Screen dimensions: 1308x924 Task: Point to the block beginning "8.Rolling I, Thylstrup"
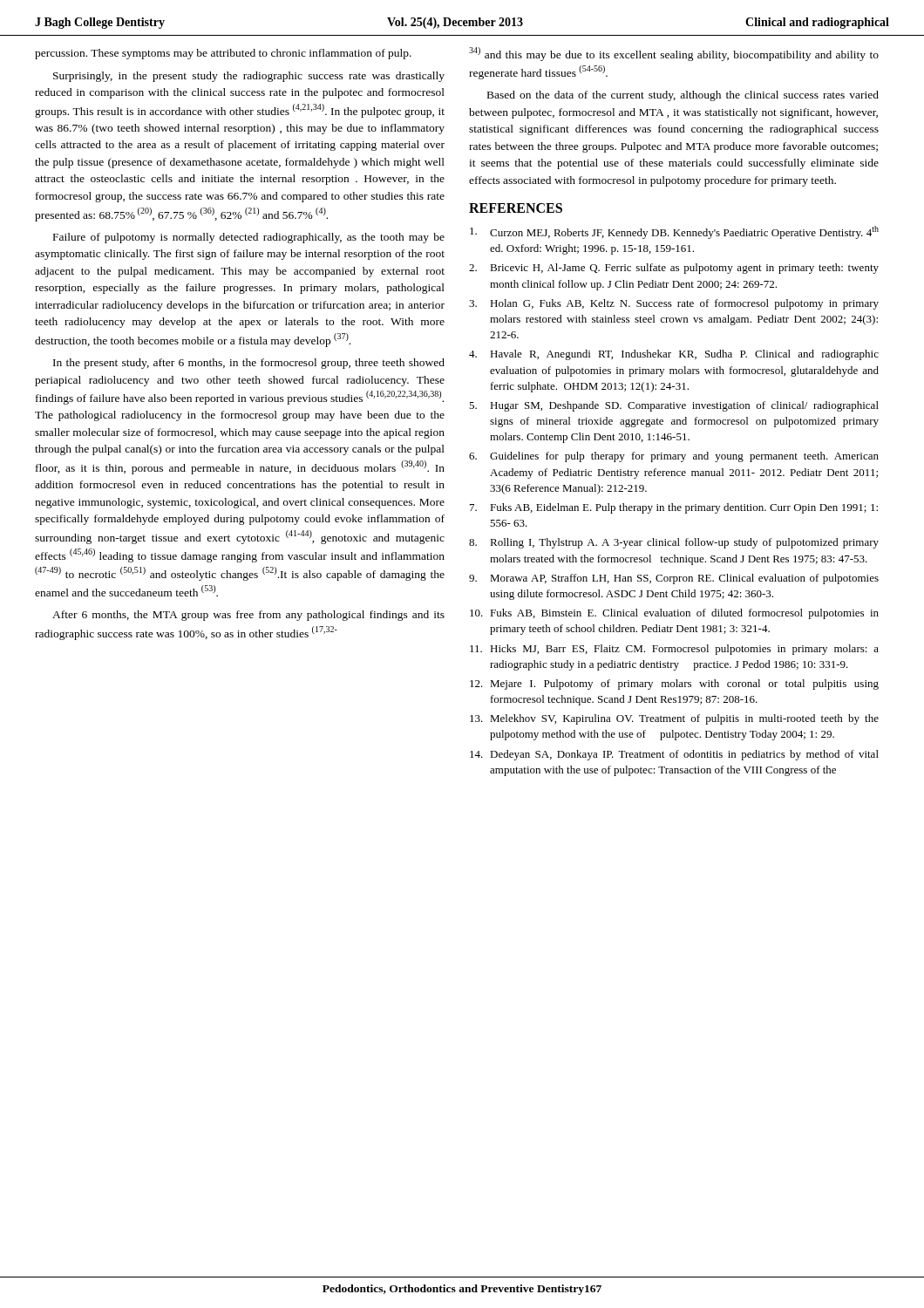674,551
